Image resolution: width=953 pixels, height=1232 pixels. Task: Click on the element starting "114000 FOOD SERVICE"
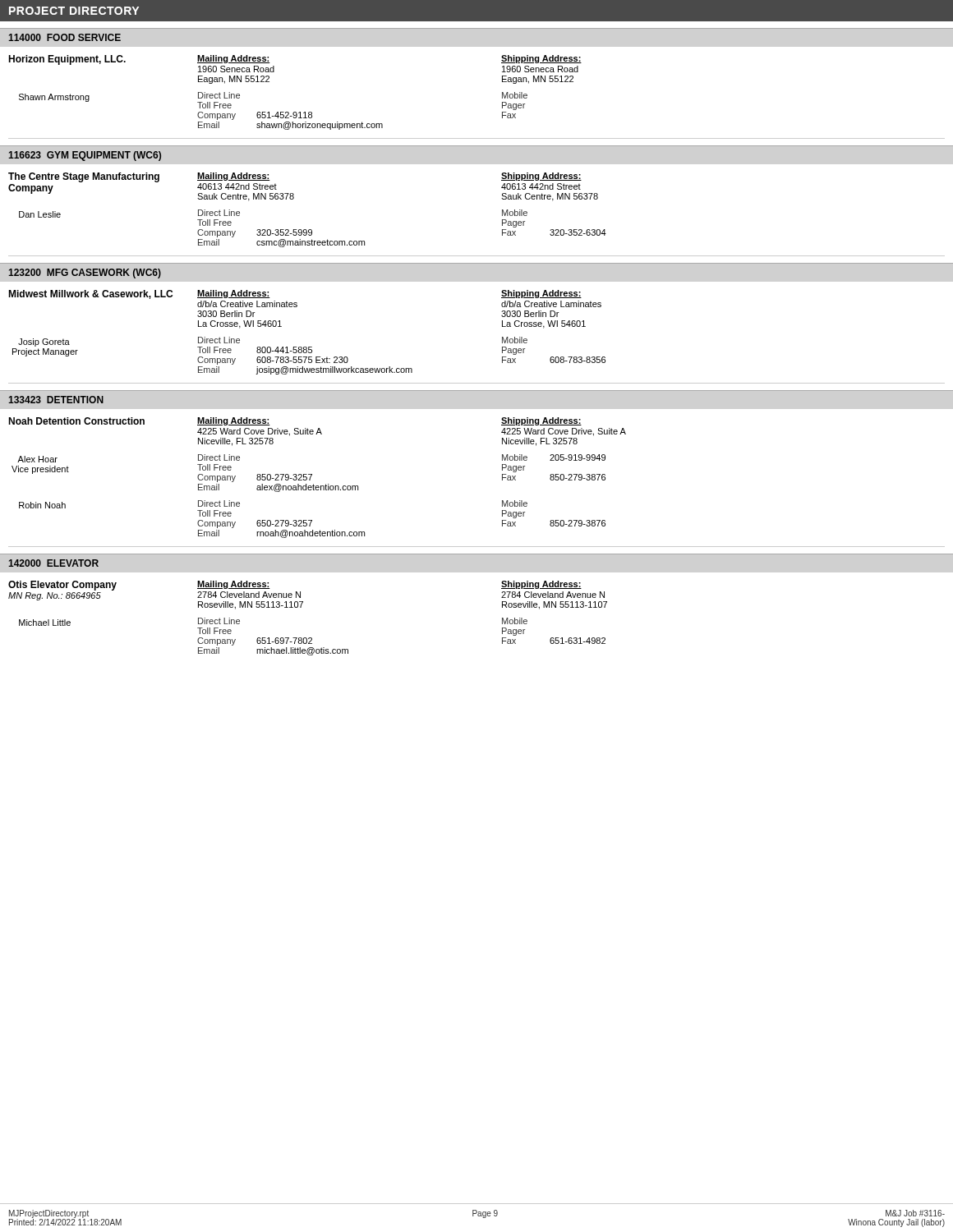(65, 38)
